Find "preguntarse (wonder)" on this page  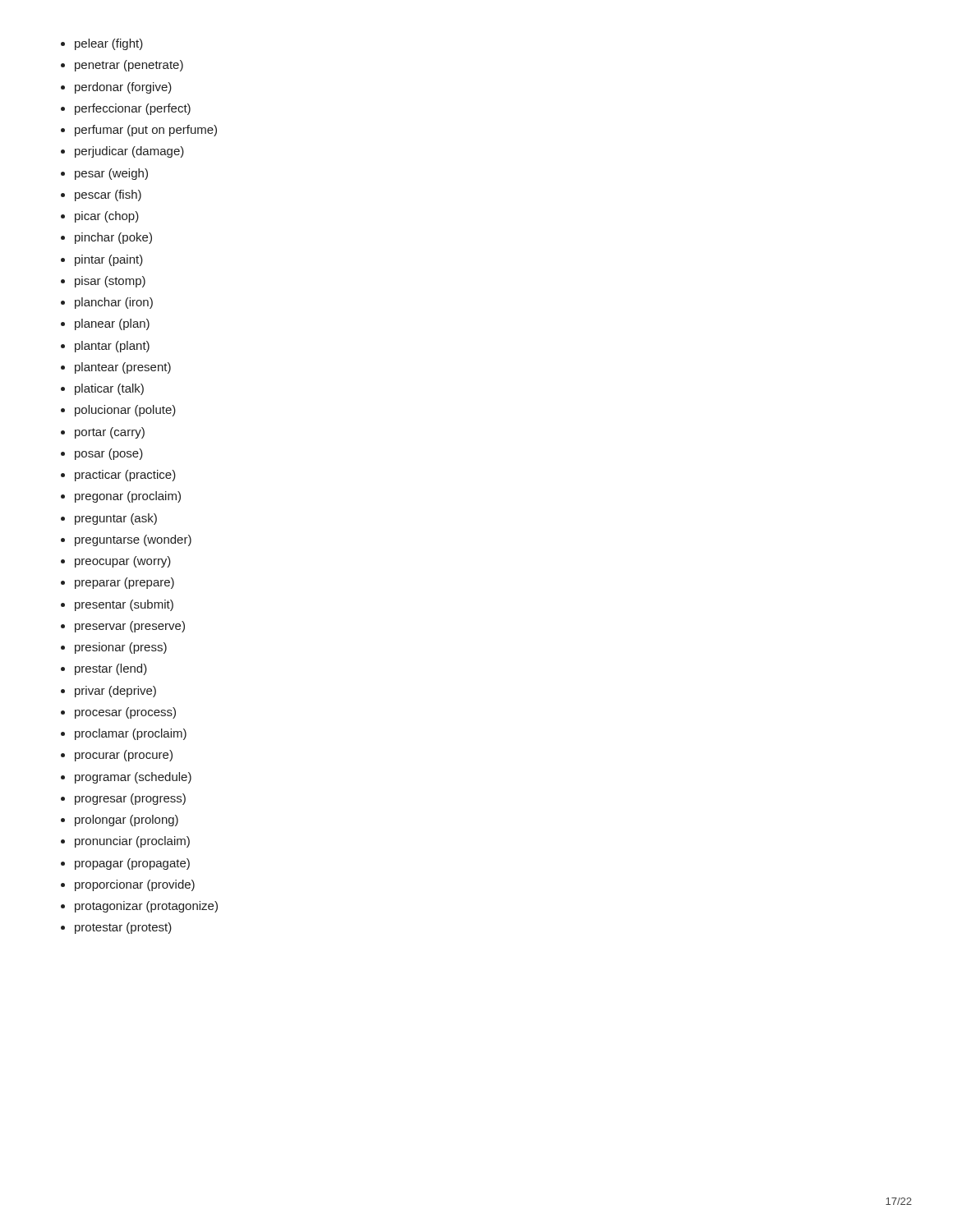126,540
